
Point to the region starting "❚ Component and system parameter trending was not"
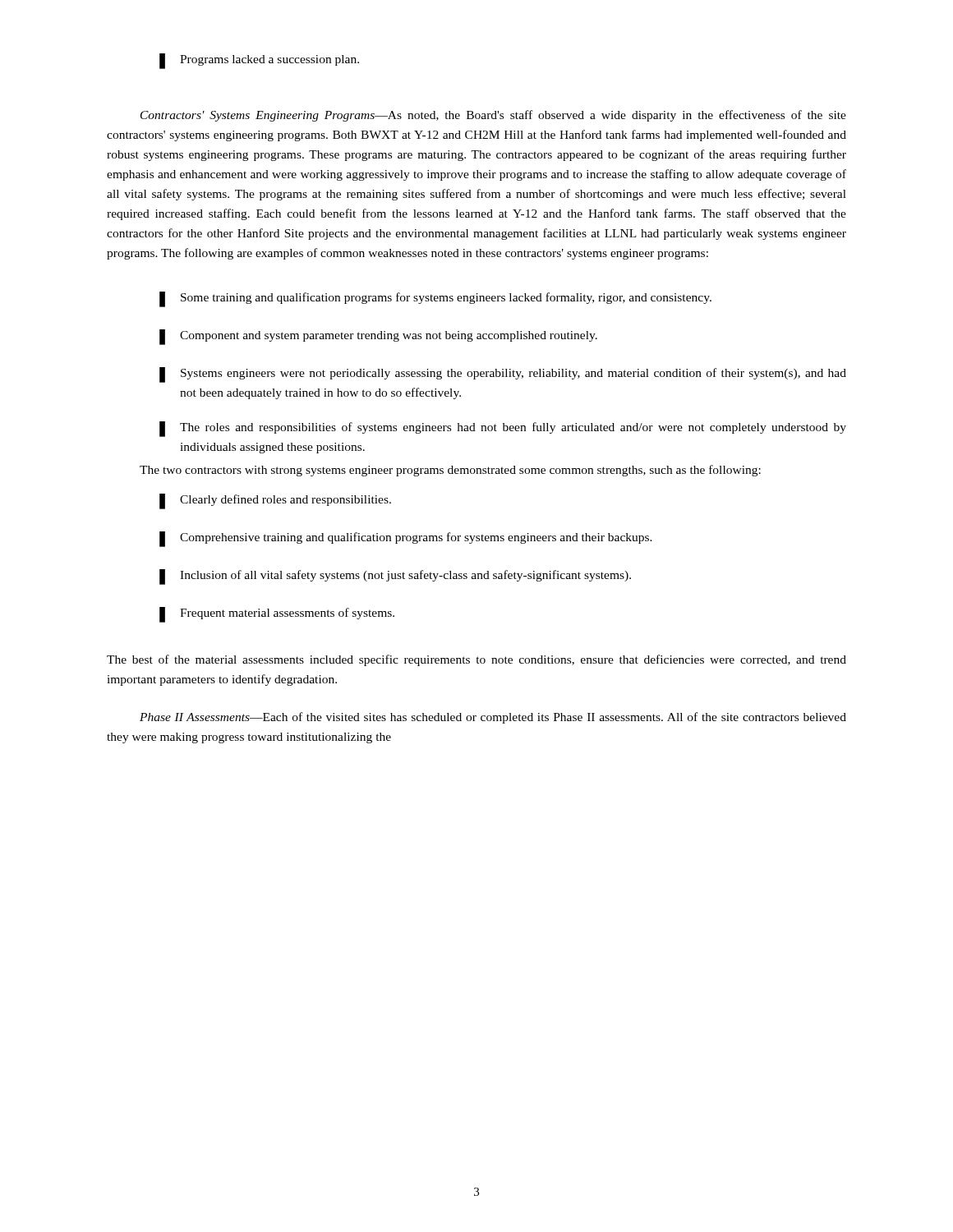point(501,337)
